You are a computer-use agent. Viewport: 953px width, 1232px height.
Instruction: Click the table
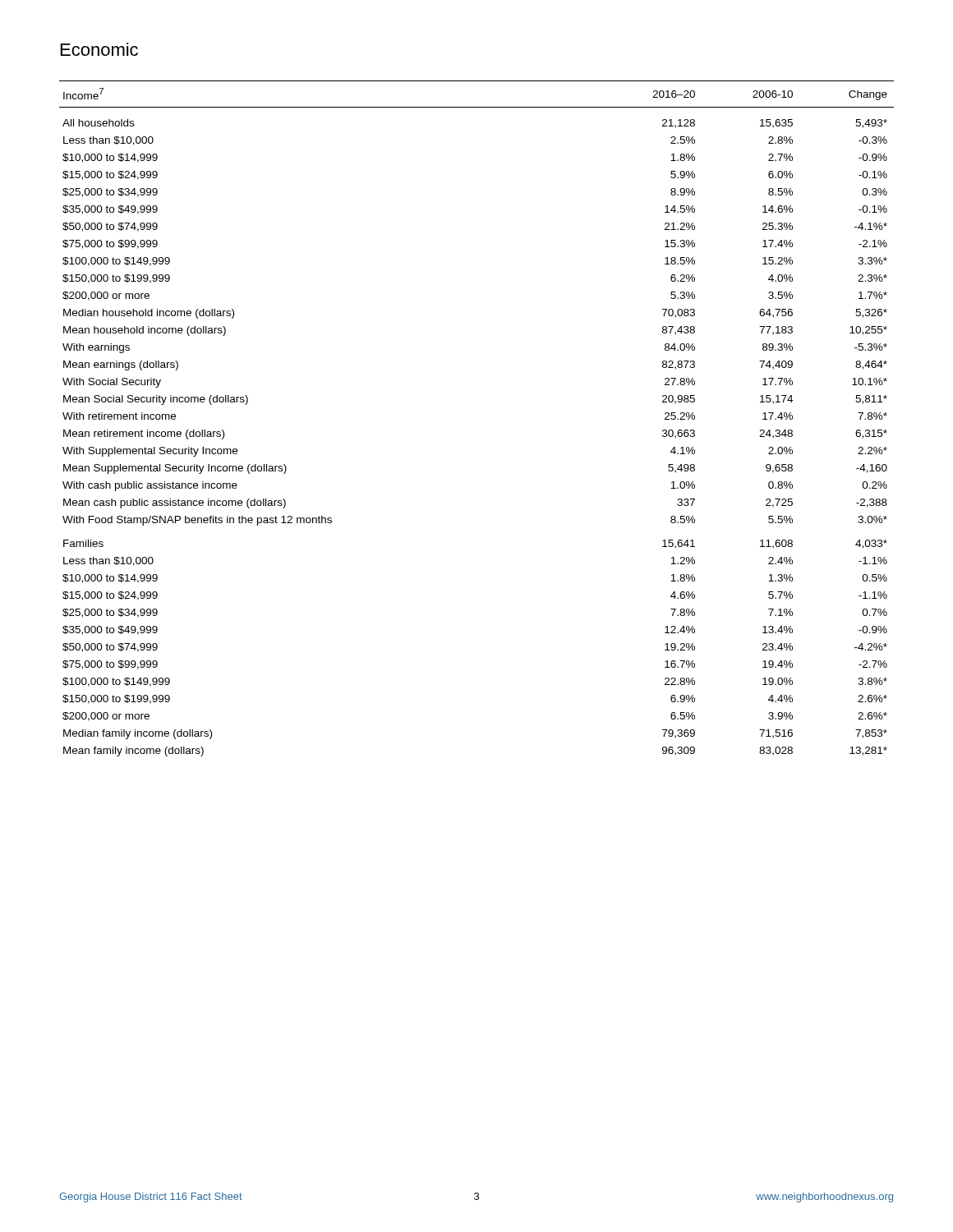point(476,419)
